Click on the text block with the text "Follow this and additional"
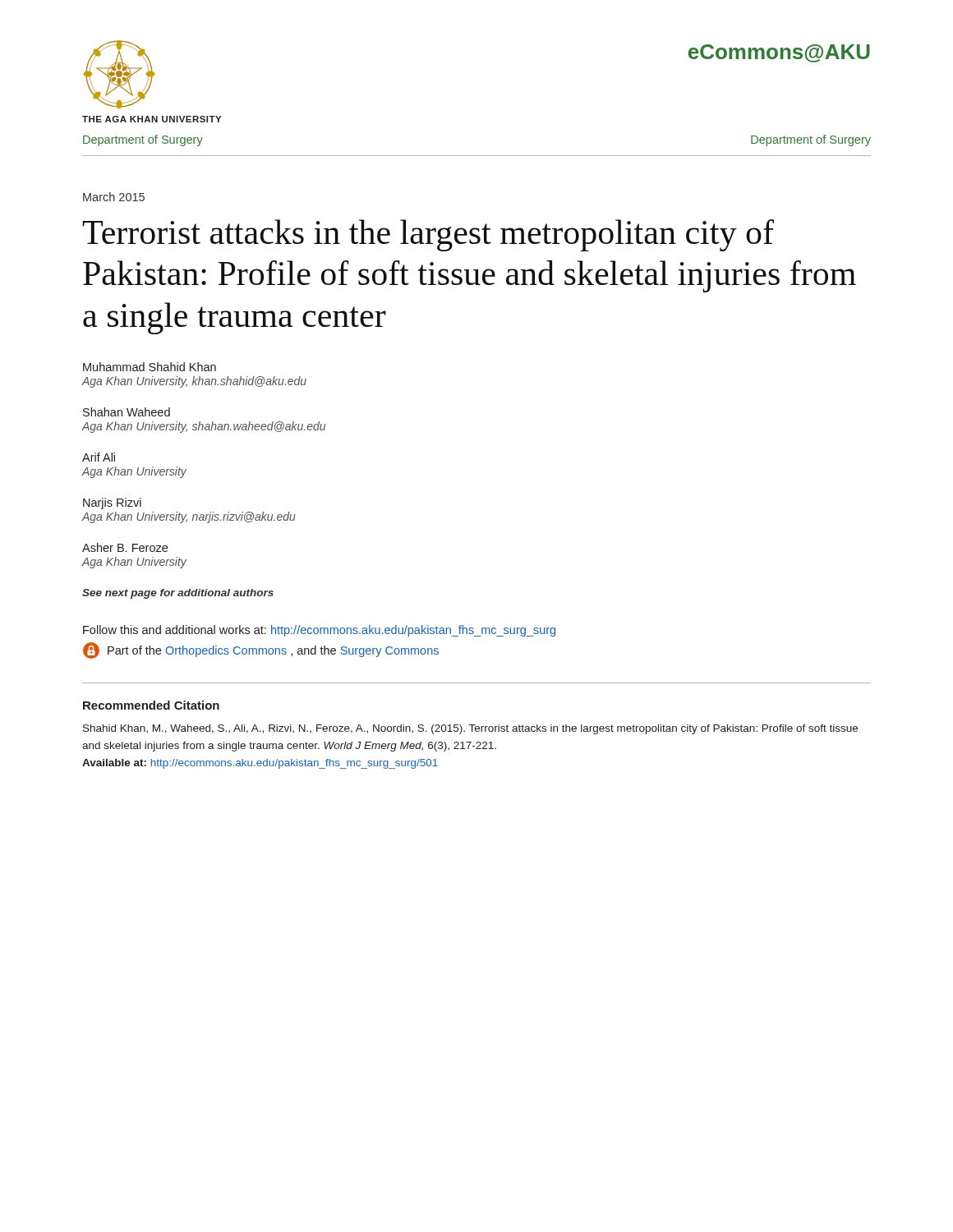953x1232 pixels. pyautogui.click(x=319, y=630)
